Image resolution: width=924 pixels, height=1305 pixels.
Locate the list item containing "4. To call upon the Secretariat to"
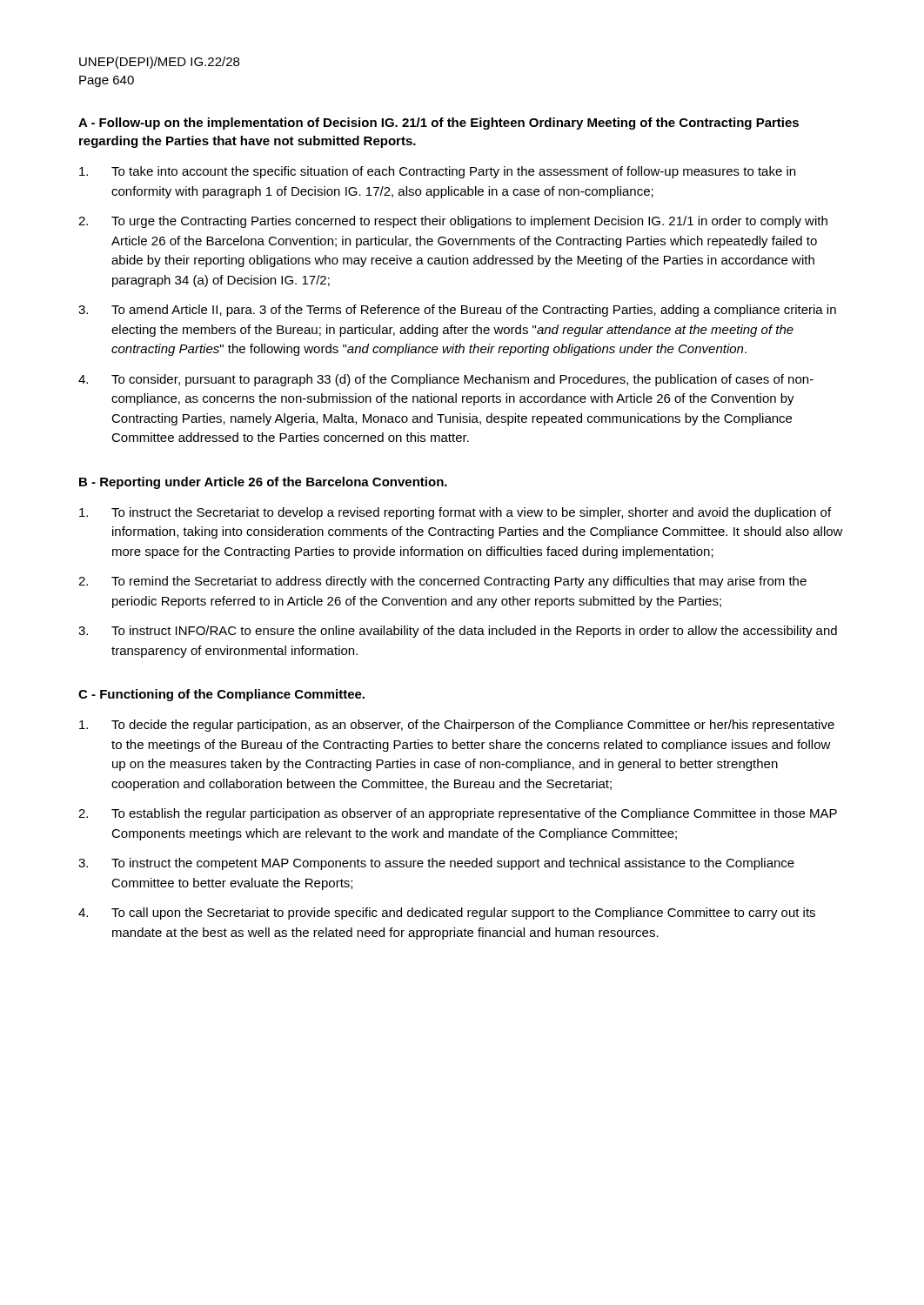pos(462,923)
